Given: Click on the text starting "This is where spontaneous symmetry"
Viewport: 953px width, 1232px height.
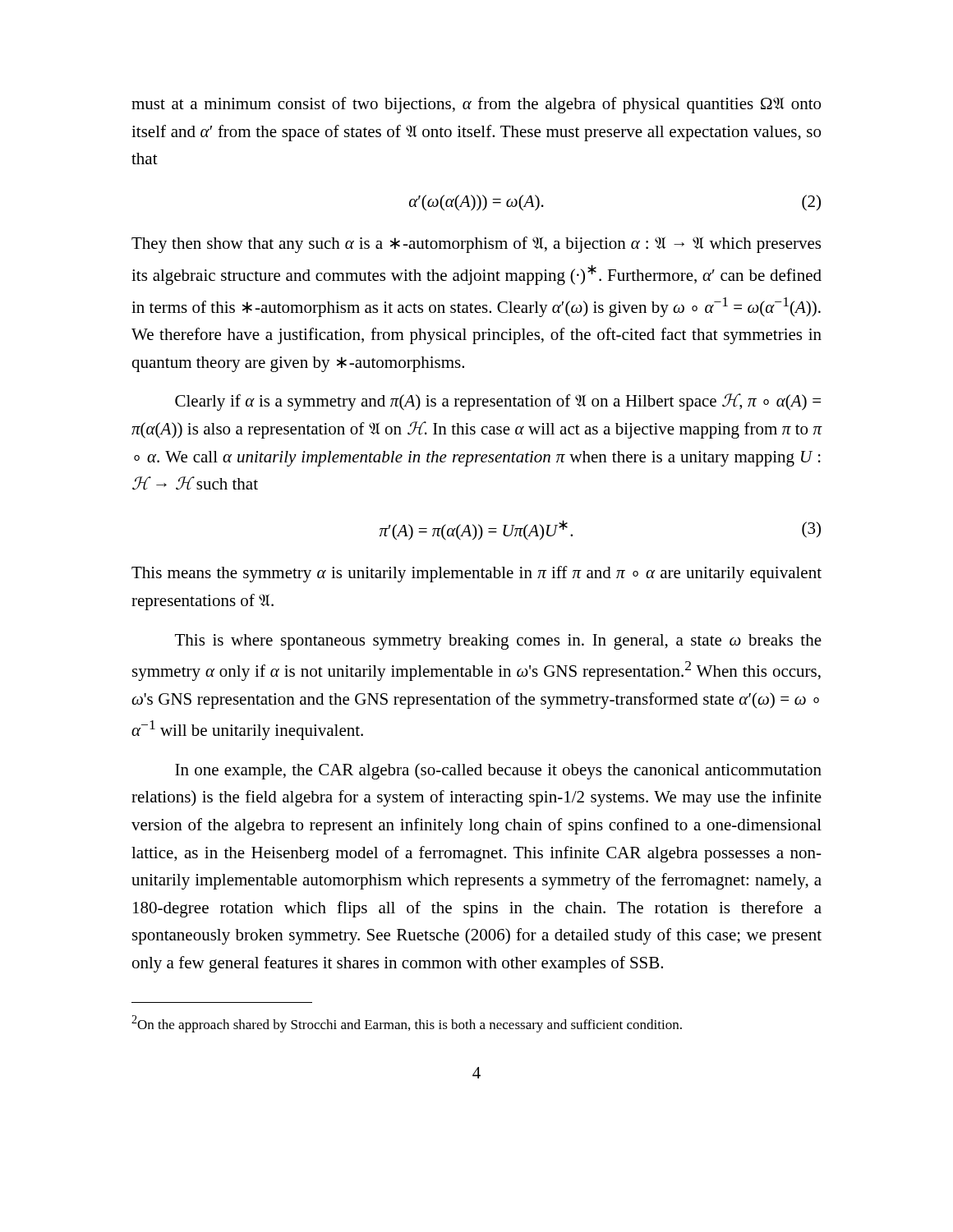Looking at the screenshot, I should (476, 685).
